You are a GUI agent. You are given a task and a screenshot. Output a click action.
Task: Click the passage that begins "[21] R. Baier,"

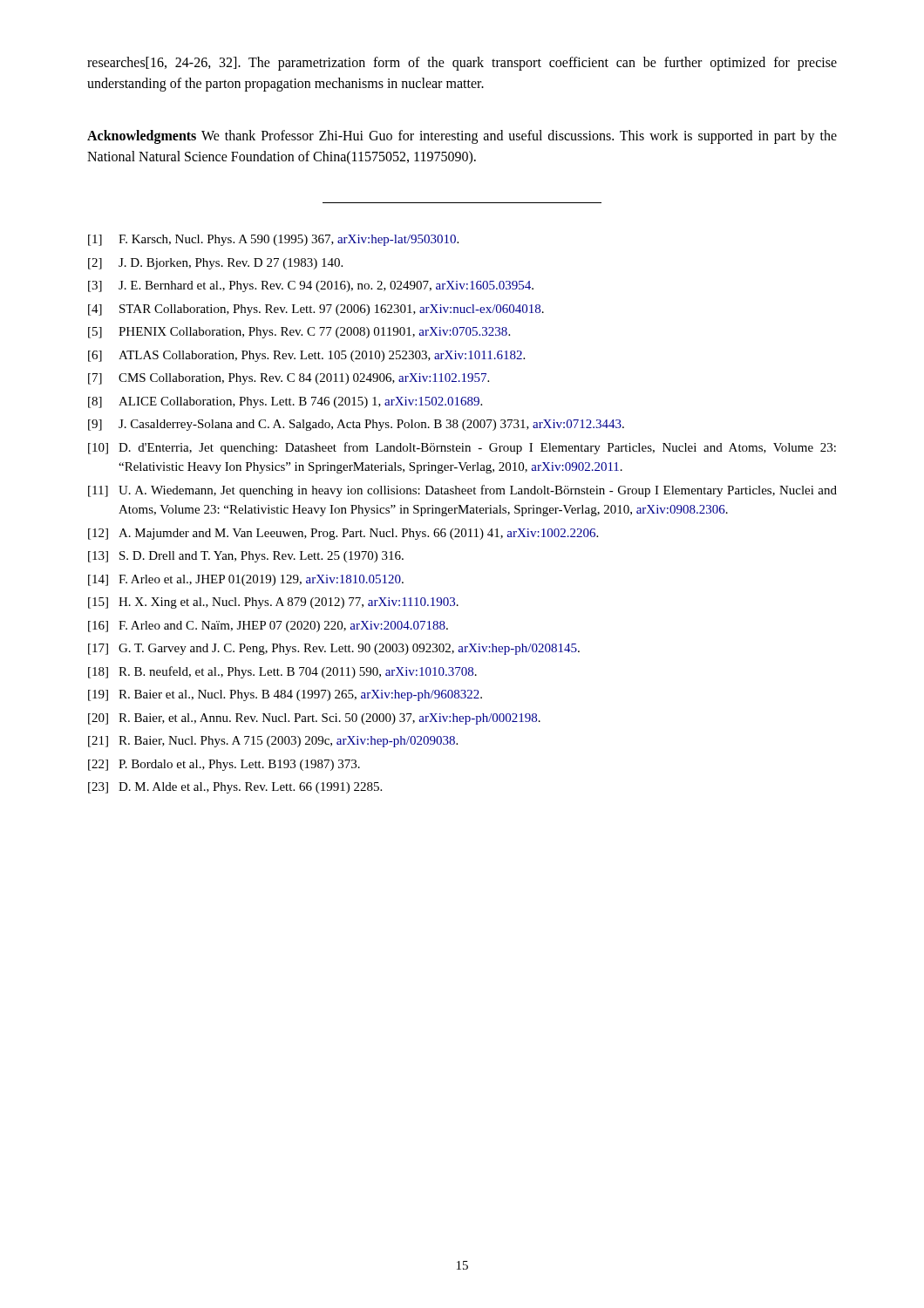pos(462,741)
